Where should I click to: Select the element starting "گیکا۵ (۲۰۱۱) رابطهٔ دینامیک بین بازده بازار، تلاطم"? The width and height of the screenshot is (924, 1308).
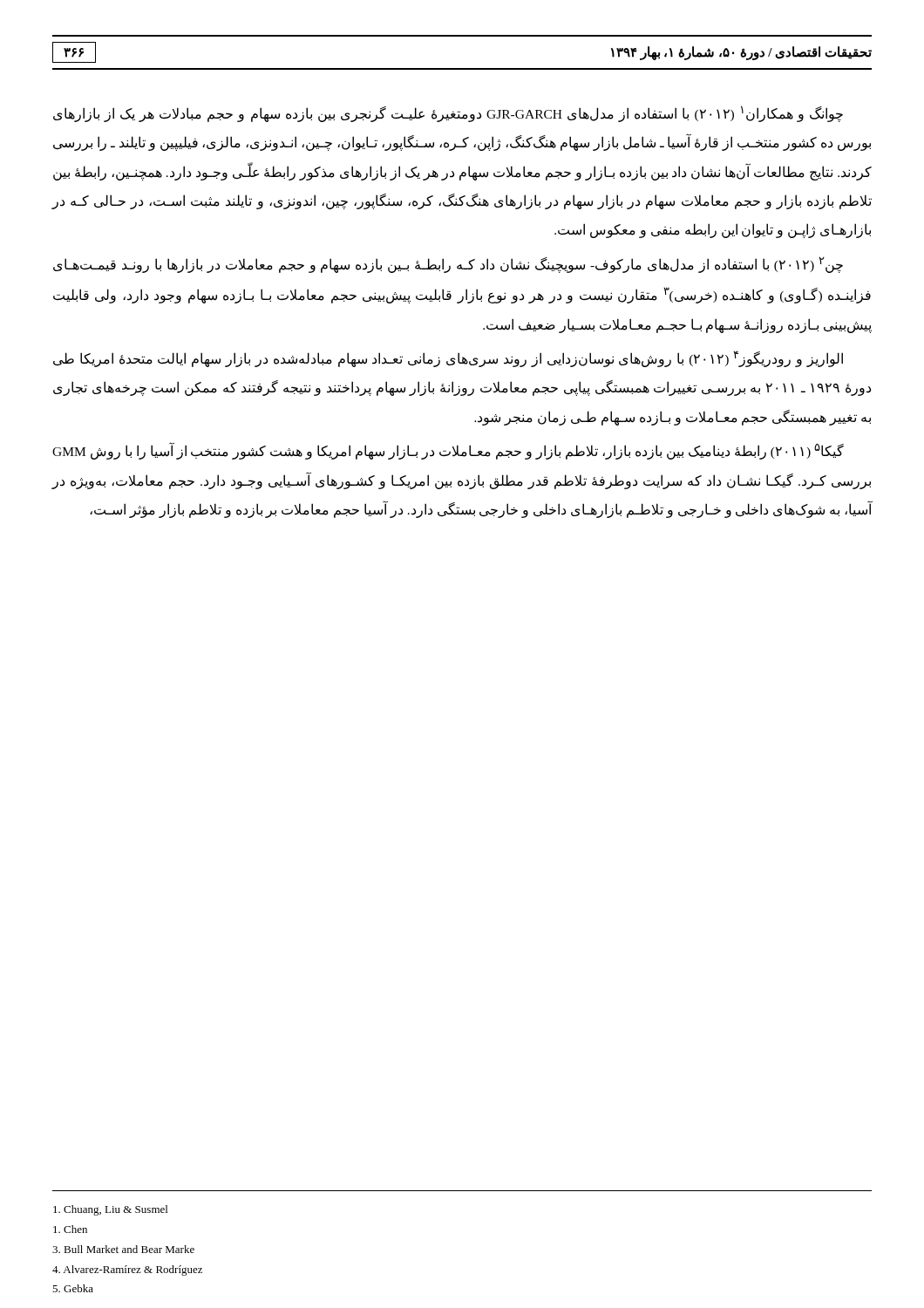pos(462,479)
